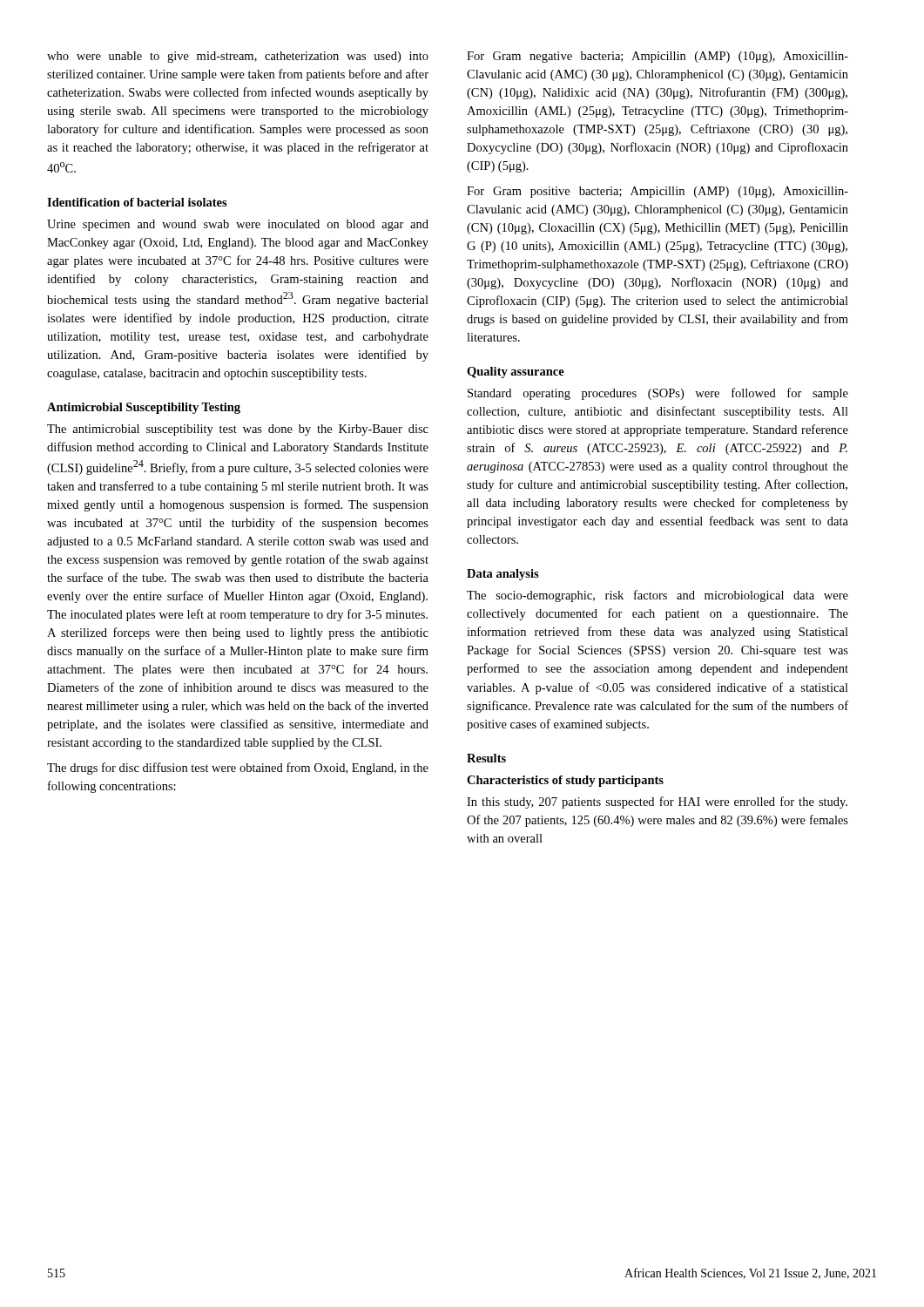Select the text block containing "Urine specimen and wound swab were inoculated on"
The width and height of the screenshot is (924, 1307).
coord(238,299)
